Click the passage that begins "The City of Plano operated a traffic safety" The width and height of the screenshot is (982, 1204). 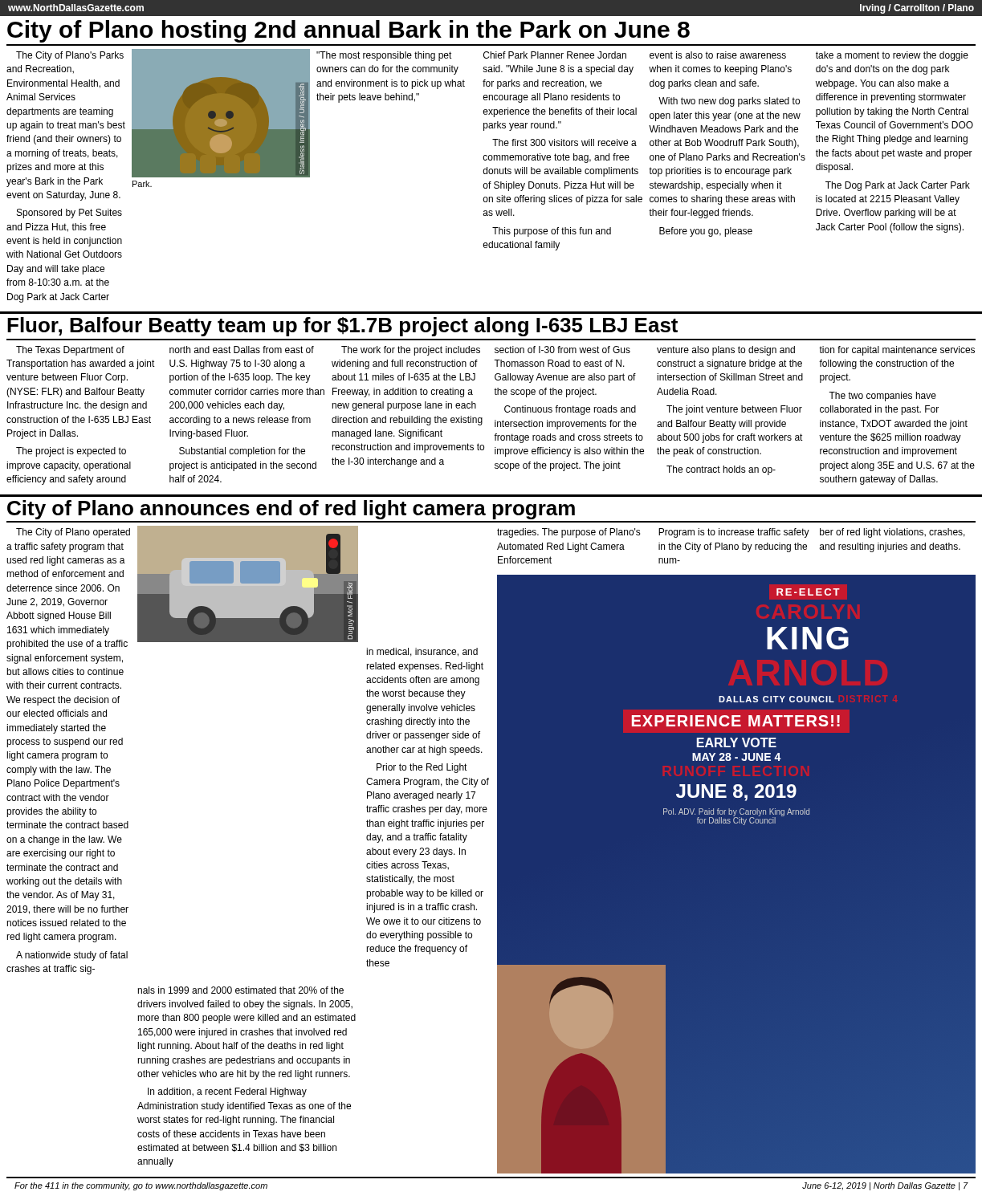pos(69,751)
